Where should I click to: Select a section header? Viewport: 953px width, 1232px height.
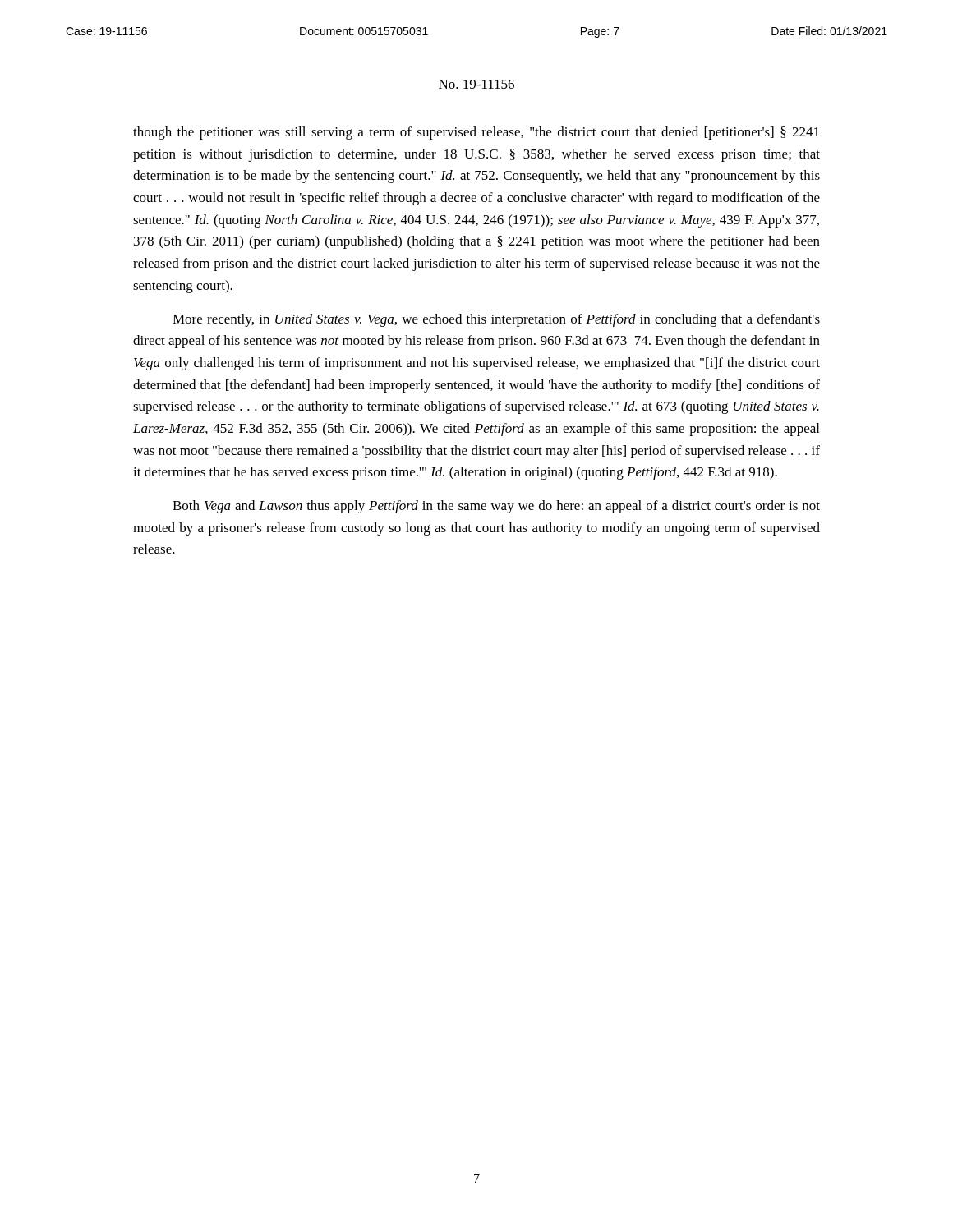pos(476,84)
